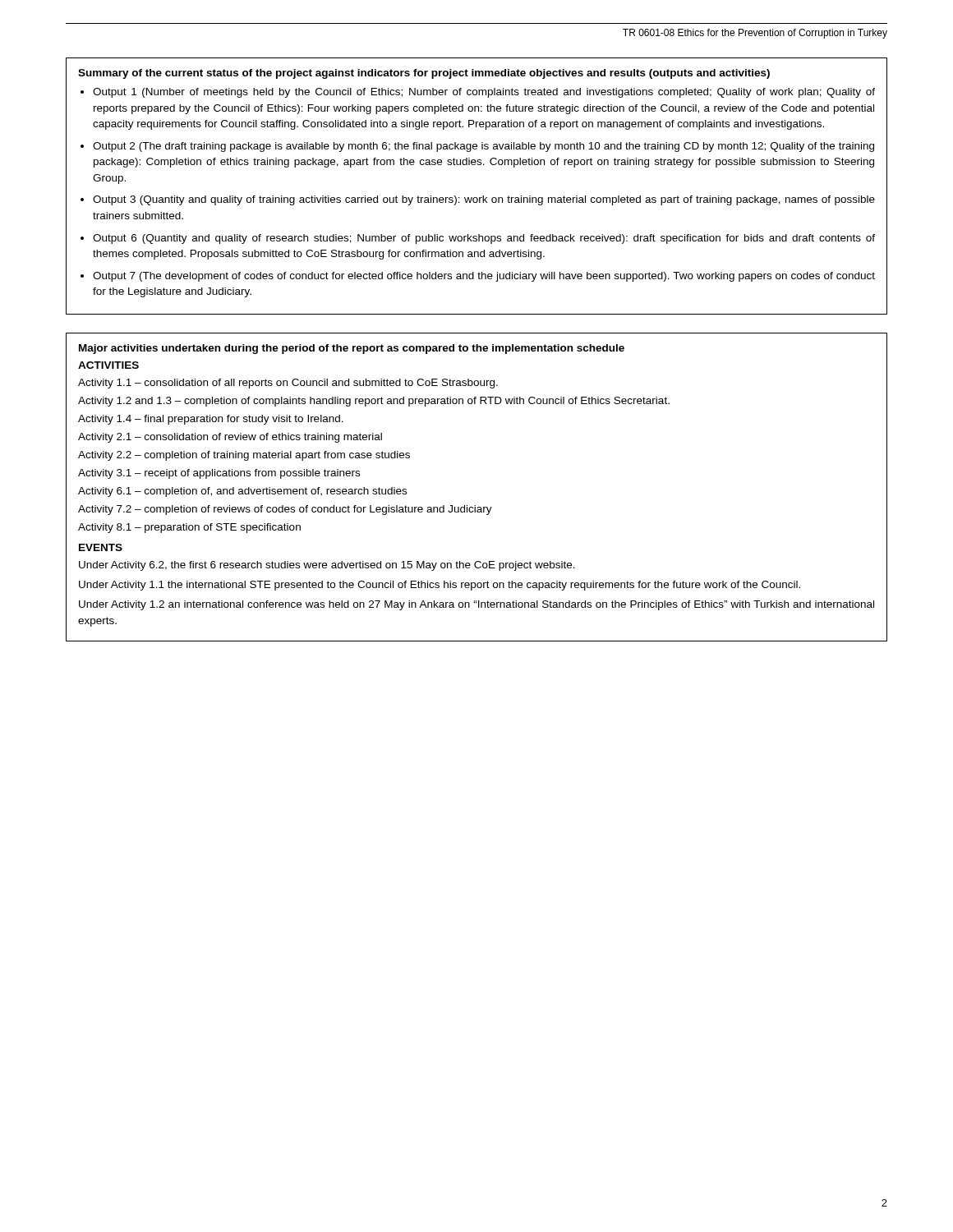
Task: Click on the list item that reads "Output 6 (Quantity and"
Action: point(484,245)
